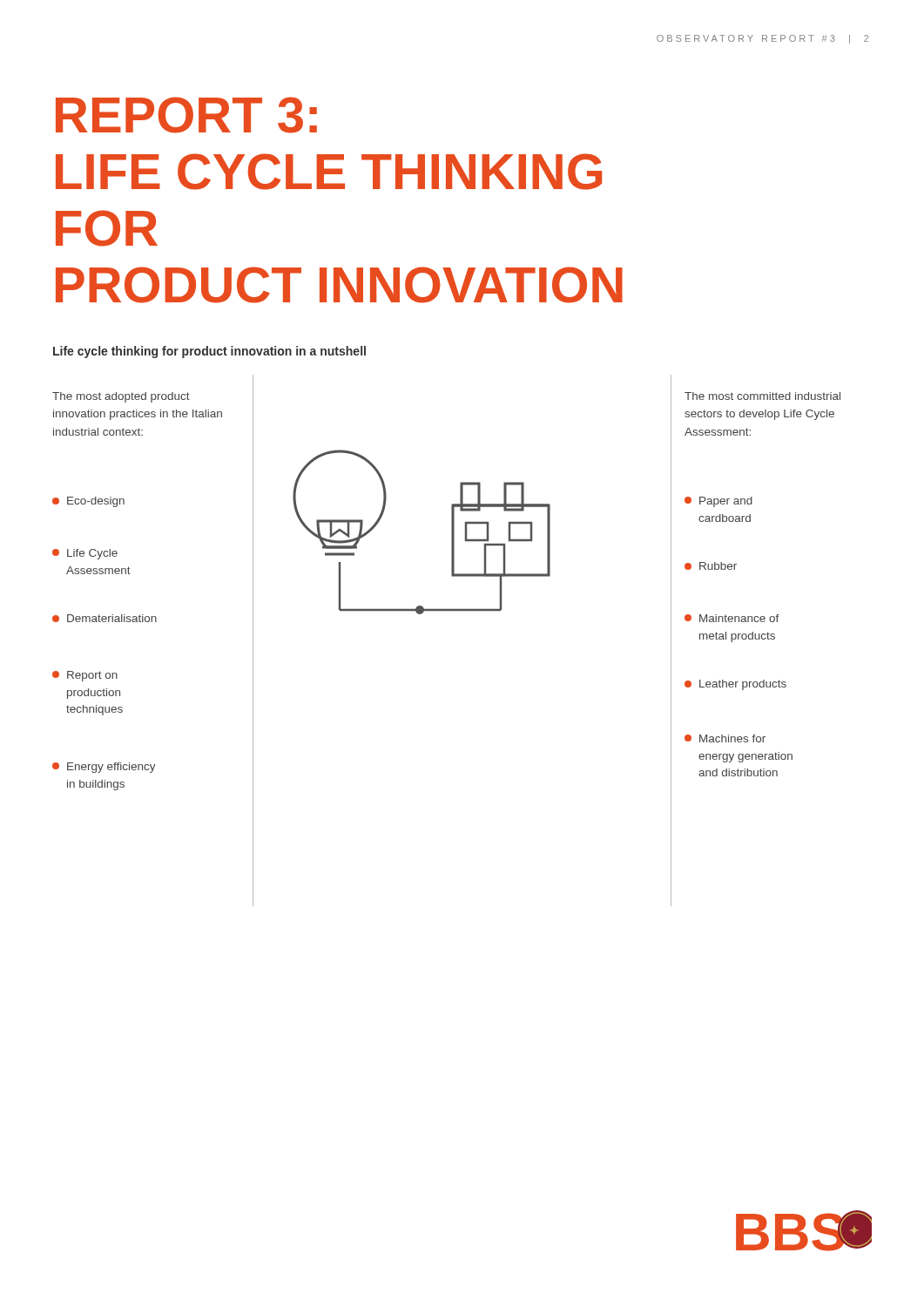Image resolution: width=924 pixels, height=1307 pixels.
Task: Click on the illustration
Action: coord(418,536)
